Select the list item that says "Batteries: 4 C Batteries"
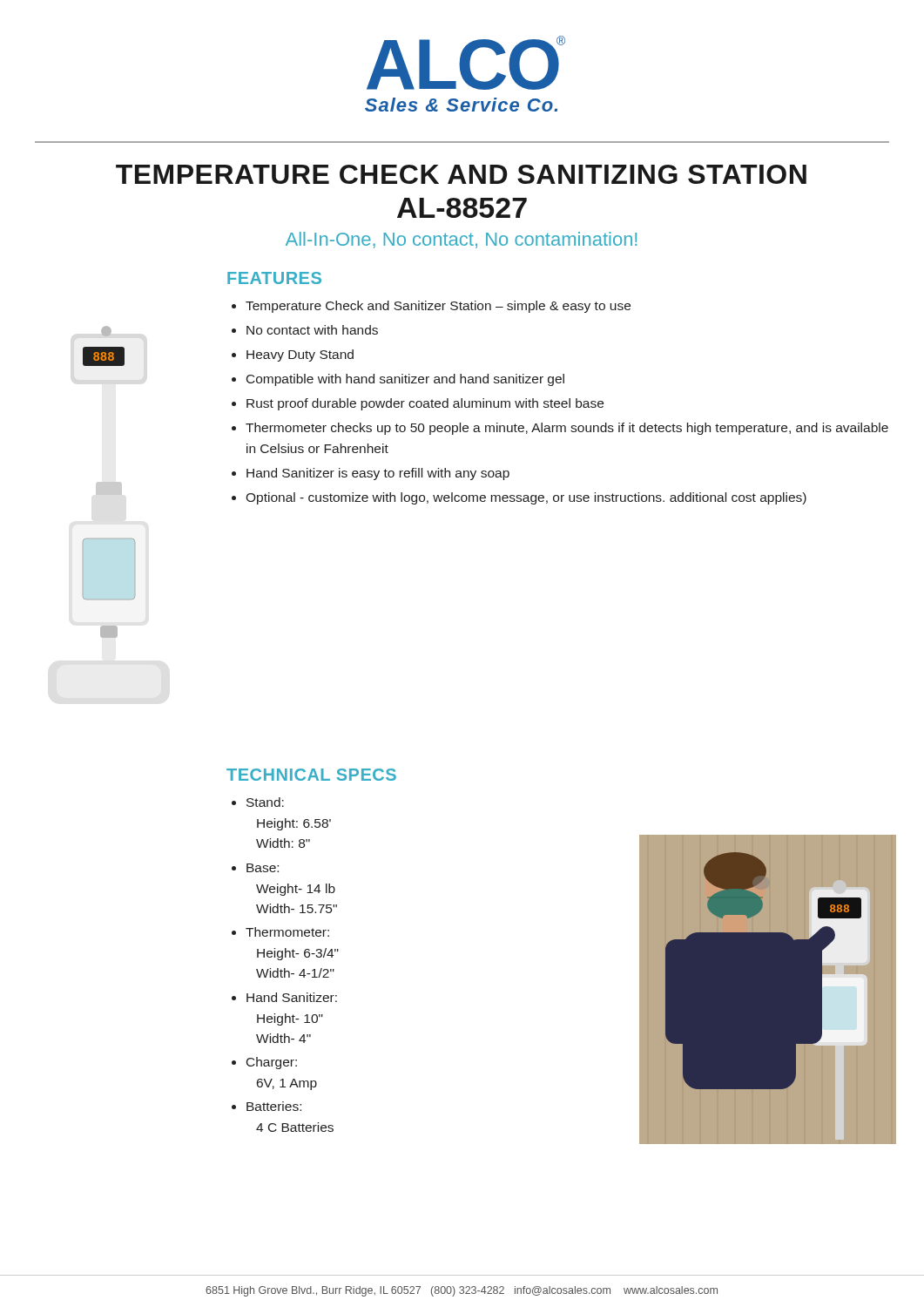The height and width of the screenshot is (1307, 924). point(274,1106)
